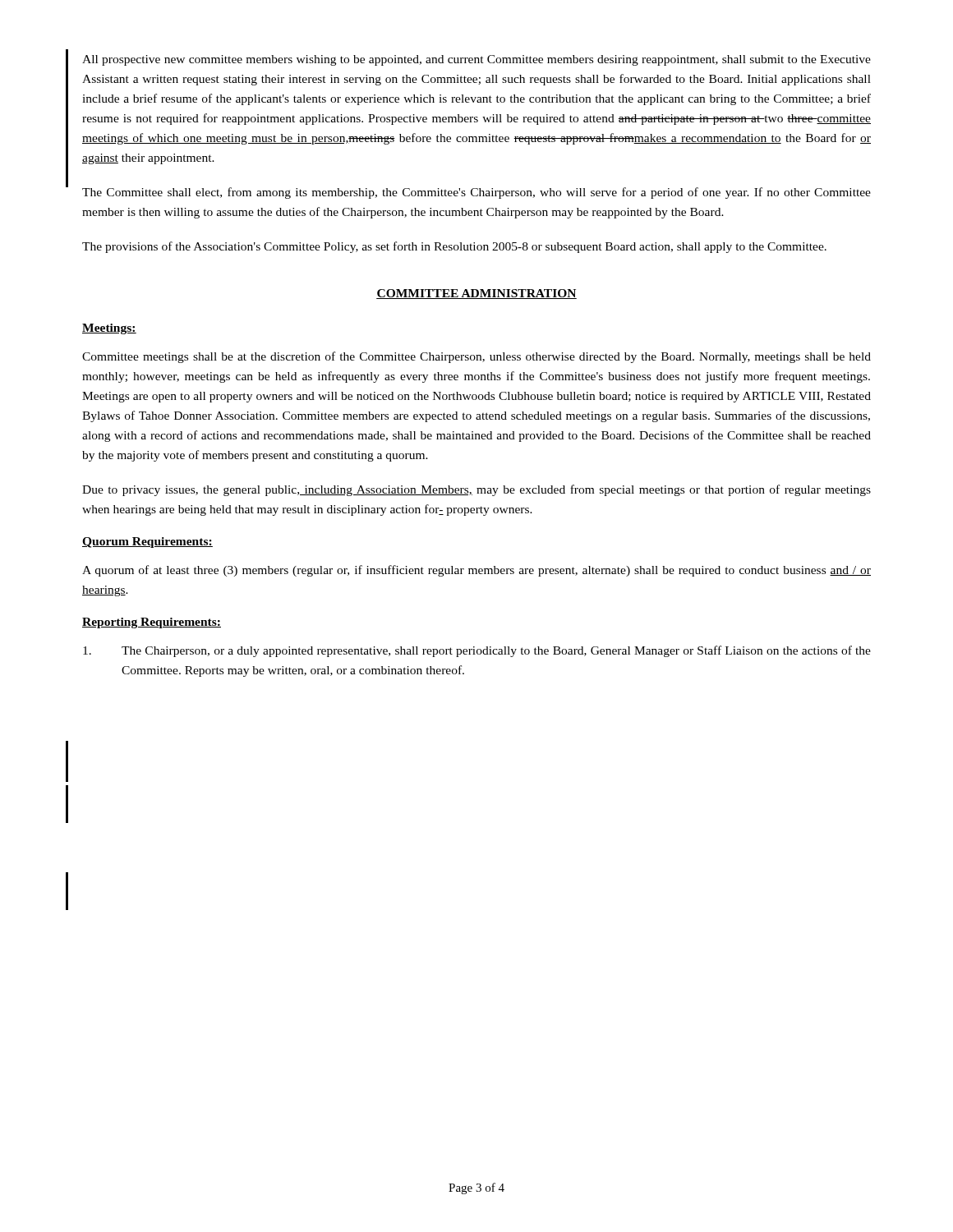The width and height of the screenshot is (953, 1232).
Task: Navigate to the region starting "Quorum Requirements:"
Action: (x=147, y=541)
